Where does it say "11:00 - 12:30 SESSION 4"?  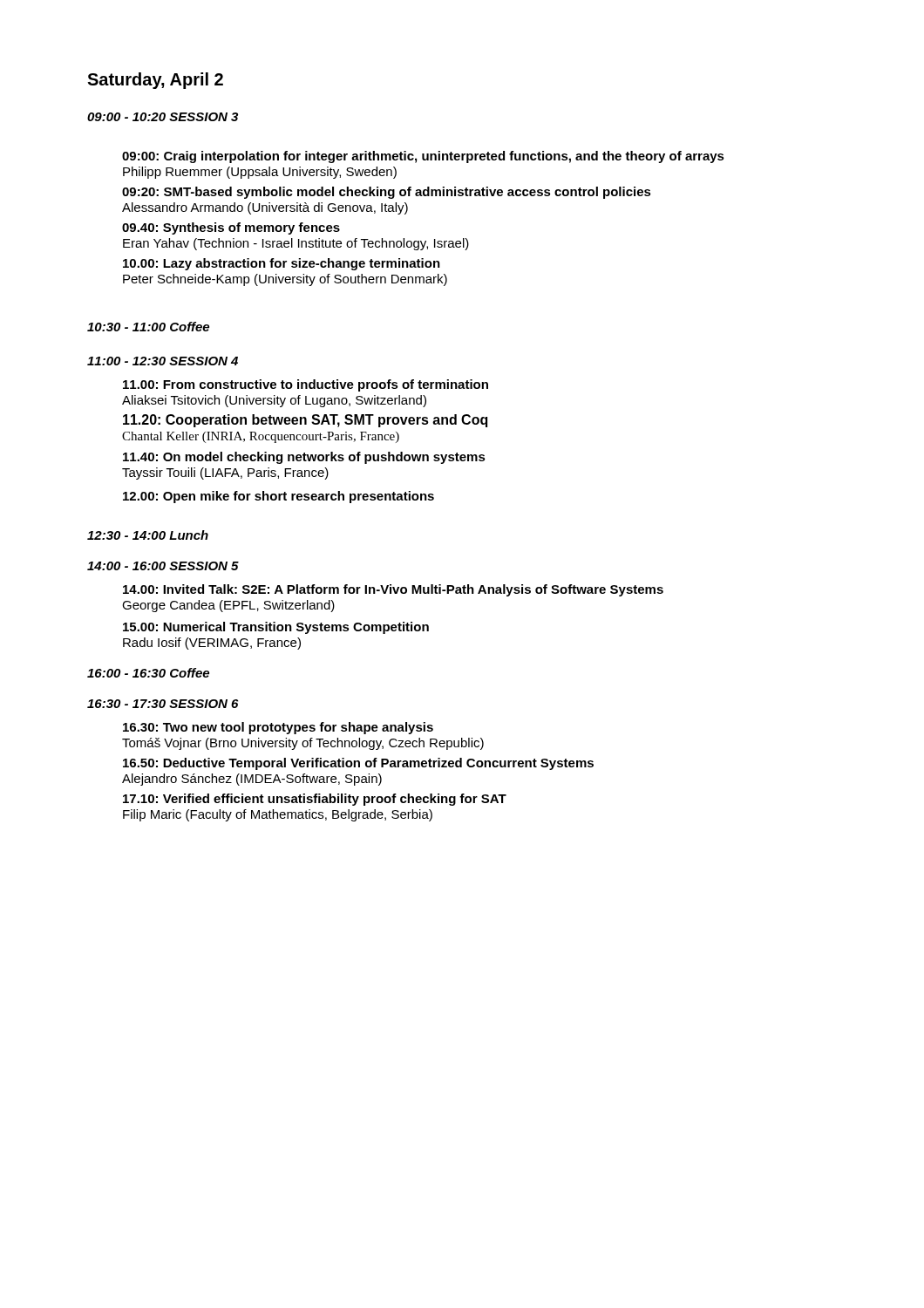pos(163,361)
